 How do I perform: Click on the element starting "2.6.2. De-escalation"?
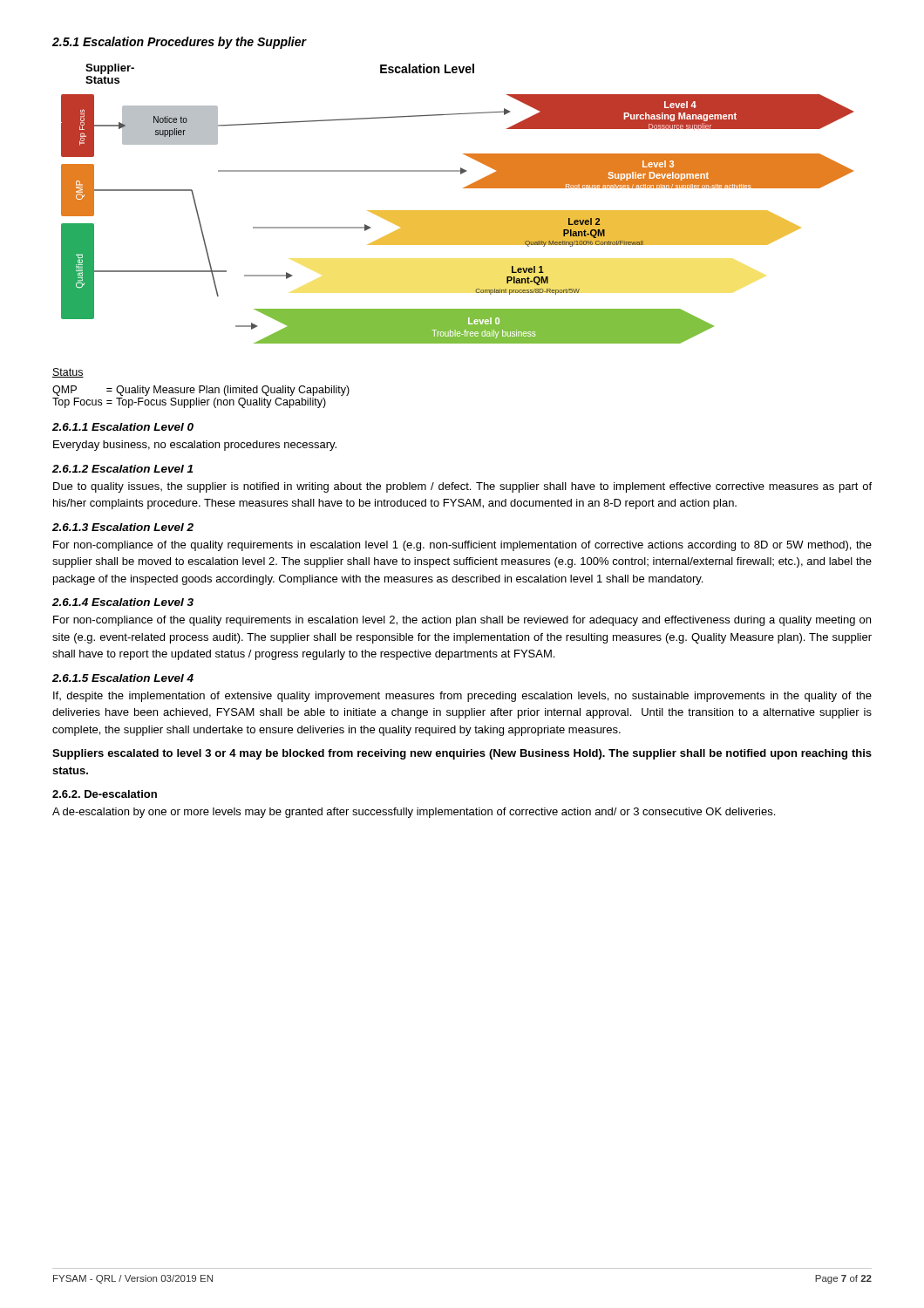point(105,794)
